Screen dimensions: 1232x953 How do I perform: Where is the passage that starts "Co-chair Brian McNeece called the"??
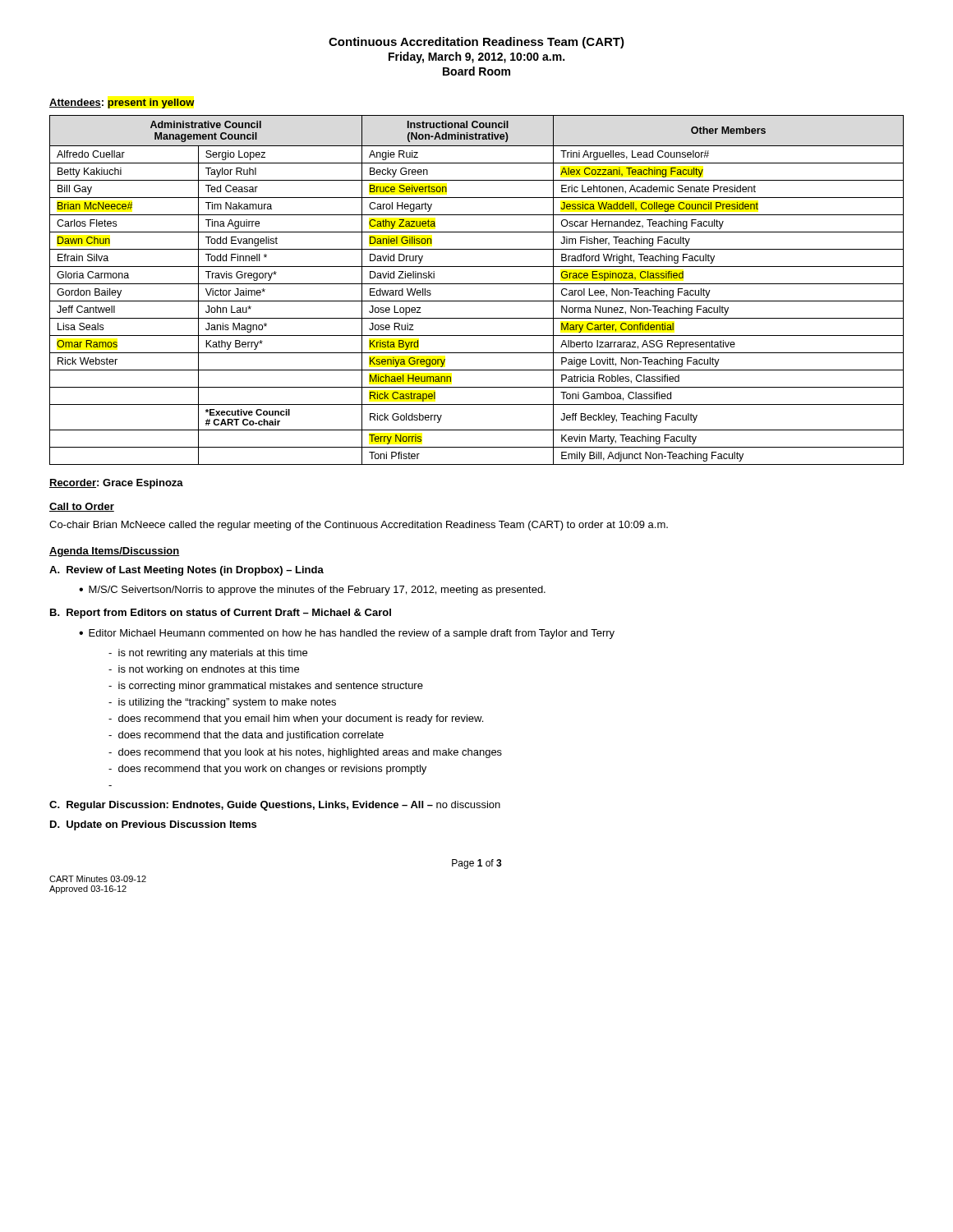(x=359, y=524)
